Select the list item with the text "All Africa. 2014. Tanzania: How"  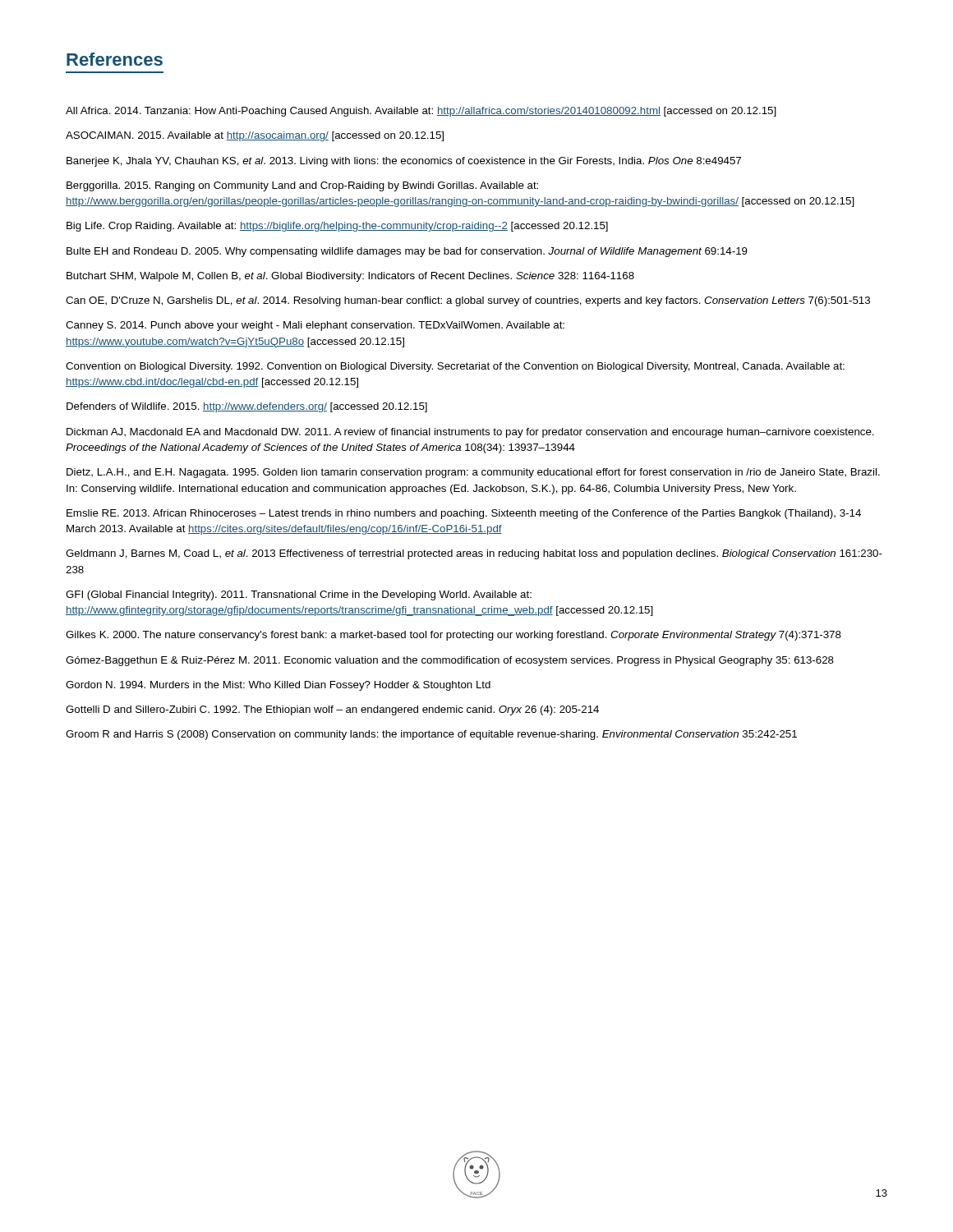pyautogui.click(x=421, y=111)
